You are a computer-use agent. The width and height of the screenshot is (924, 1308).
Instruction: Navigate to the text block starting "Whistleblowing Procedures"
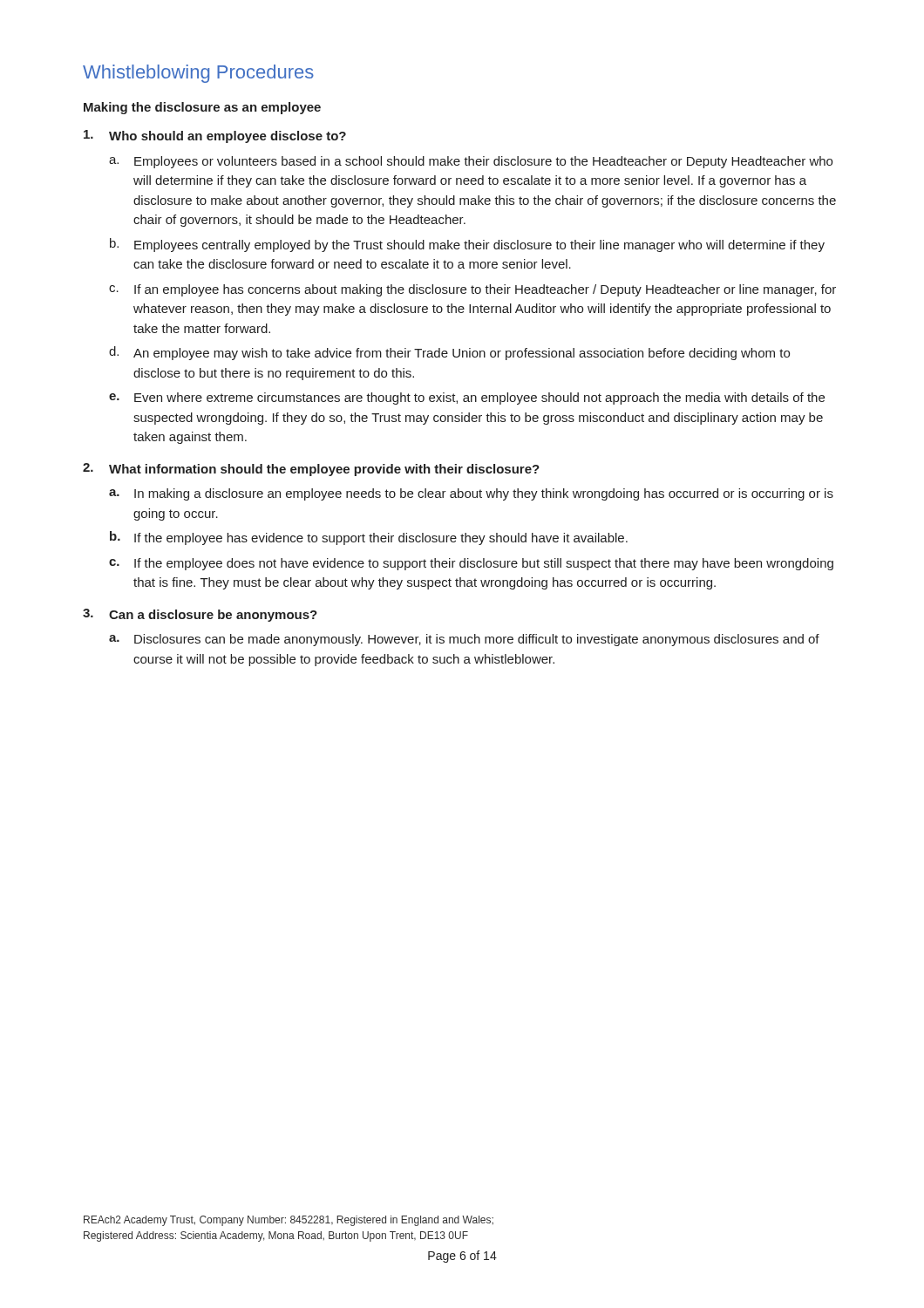[198, 74]
